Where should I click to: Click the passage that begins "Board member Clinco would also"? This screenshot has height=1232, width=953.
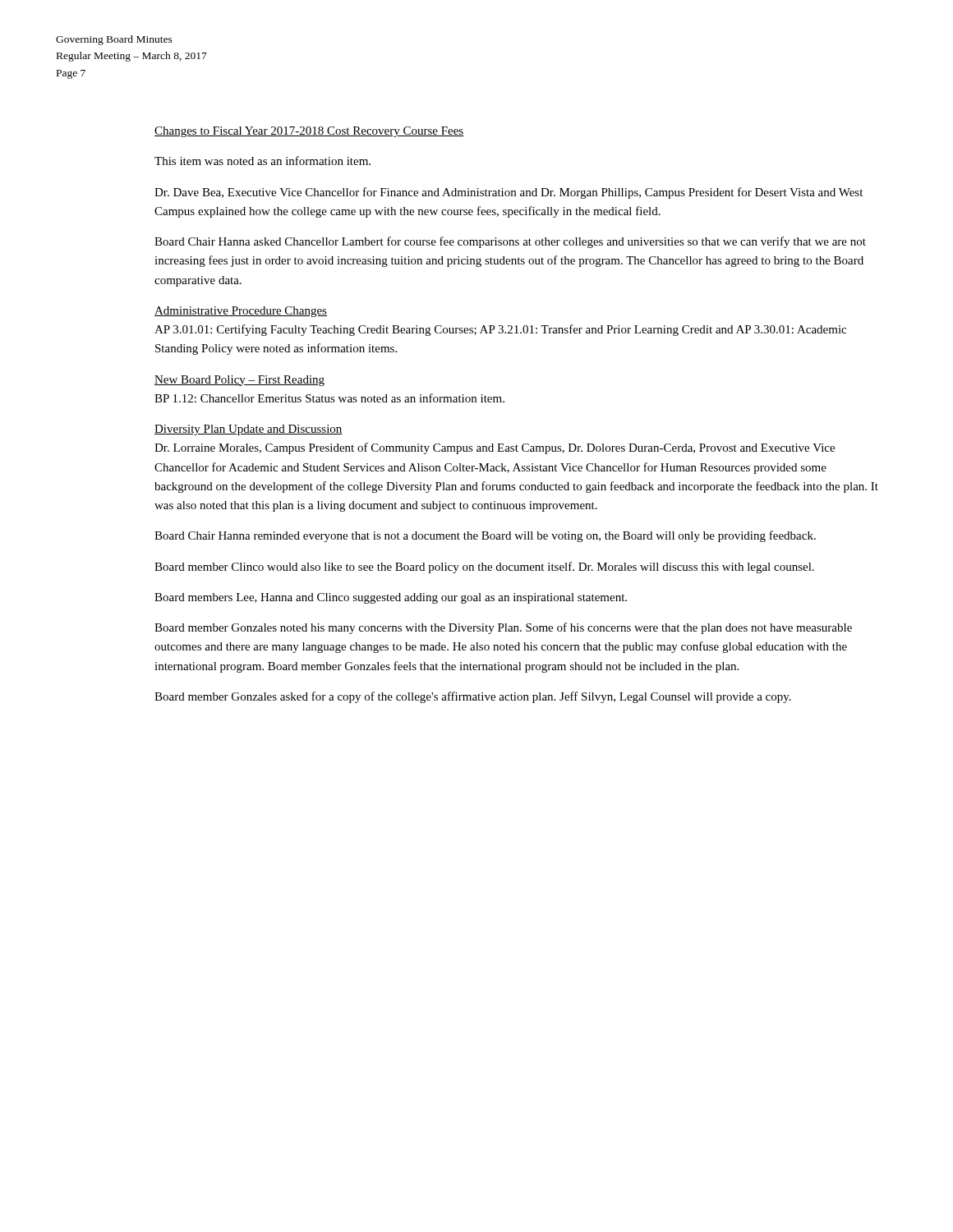pyautogui.click(x=485, y=566)
